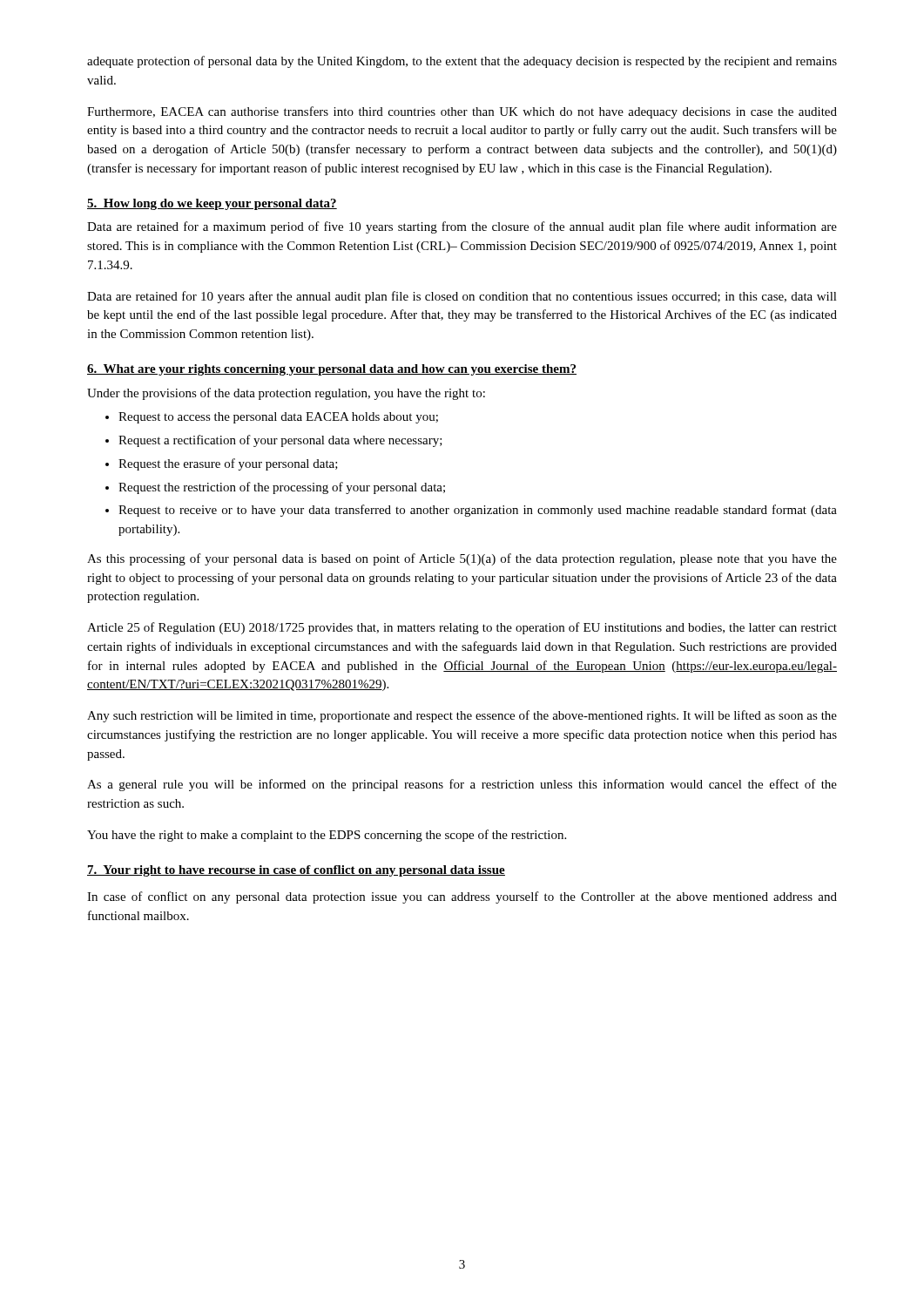Image resolution: width=924 pixels, height=1307 pixels.
Task: Point to the element starting "Request the erasure of"
Action: pyautogui.click(x=228, y=464)
